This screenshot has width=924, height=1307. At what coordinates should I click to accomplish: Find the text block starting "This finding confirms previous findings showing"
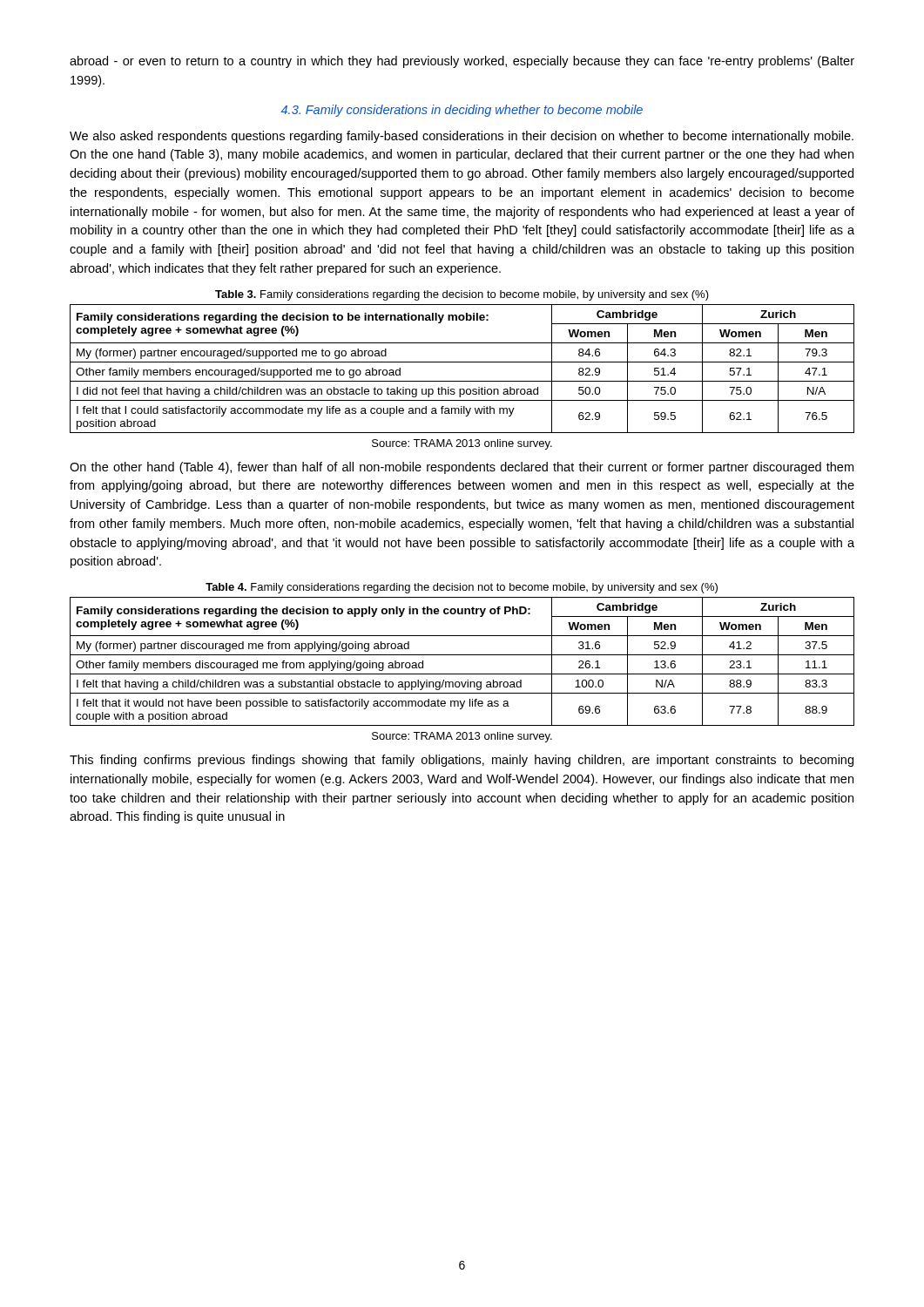[x=462, y=788]
